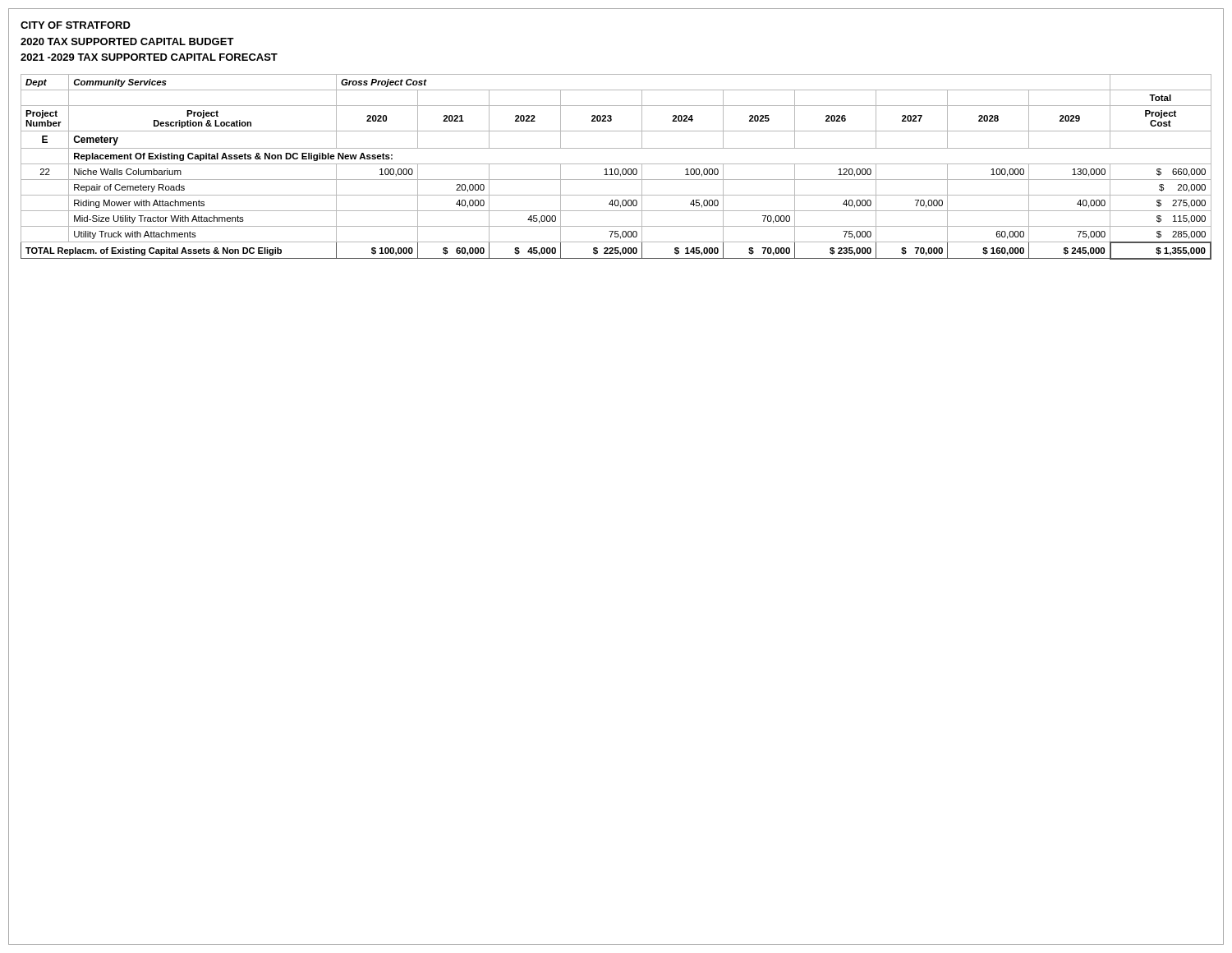Click a table
Viewport: 1232px width, 953px height.
click(x=616, y=166)
